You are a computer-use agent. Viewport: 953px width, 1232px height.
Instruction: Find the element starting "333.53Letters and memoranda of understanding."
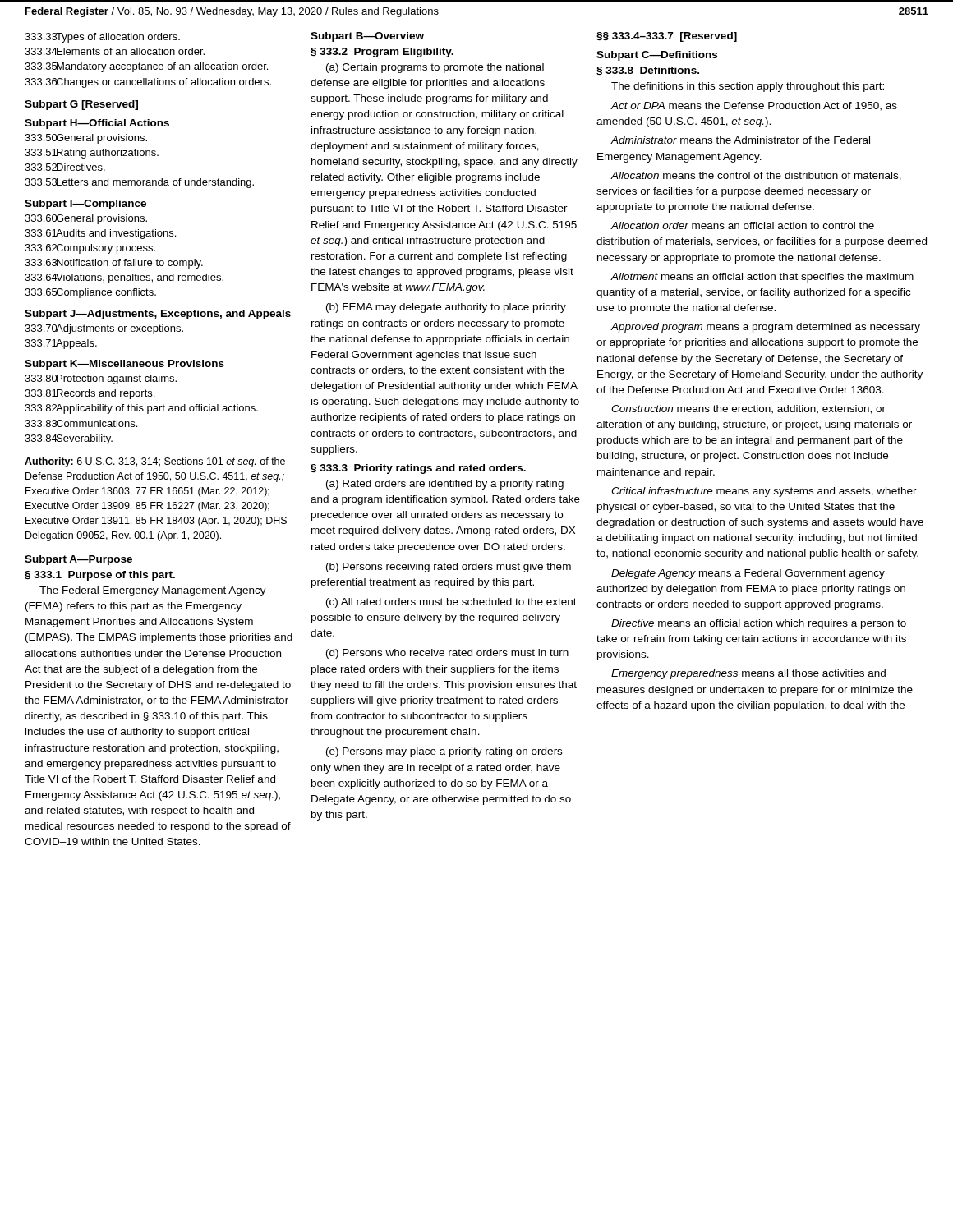(x=155, y=183)
